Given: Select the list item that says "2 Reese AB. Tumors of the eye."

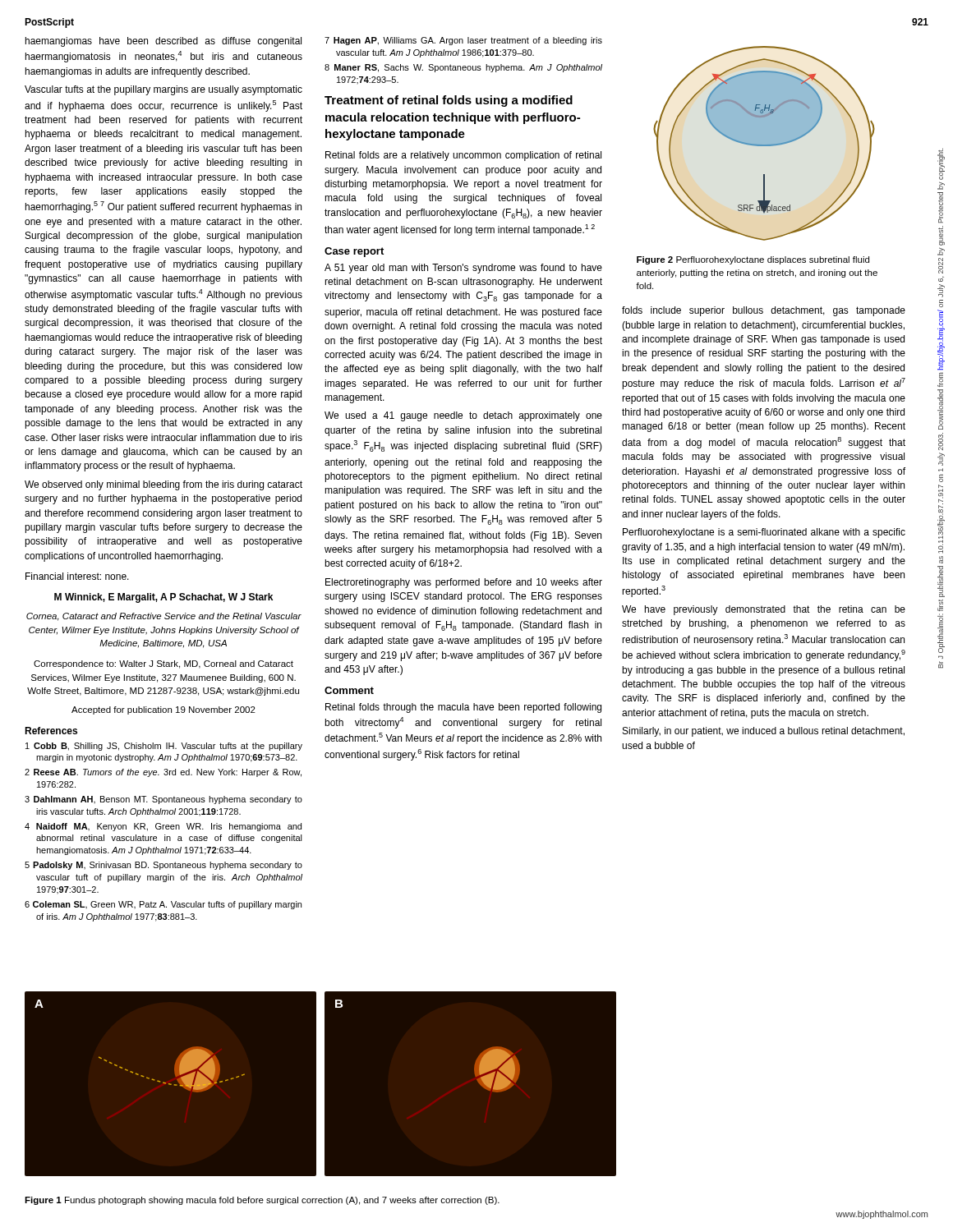Looking at the screenshot, I should pos(163,778).
